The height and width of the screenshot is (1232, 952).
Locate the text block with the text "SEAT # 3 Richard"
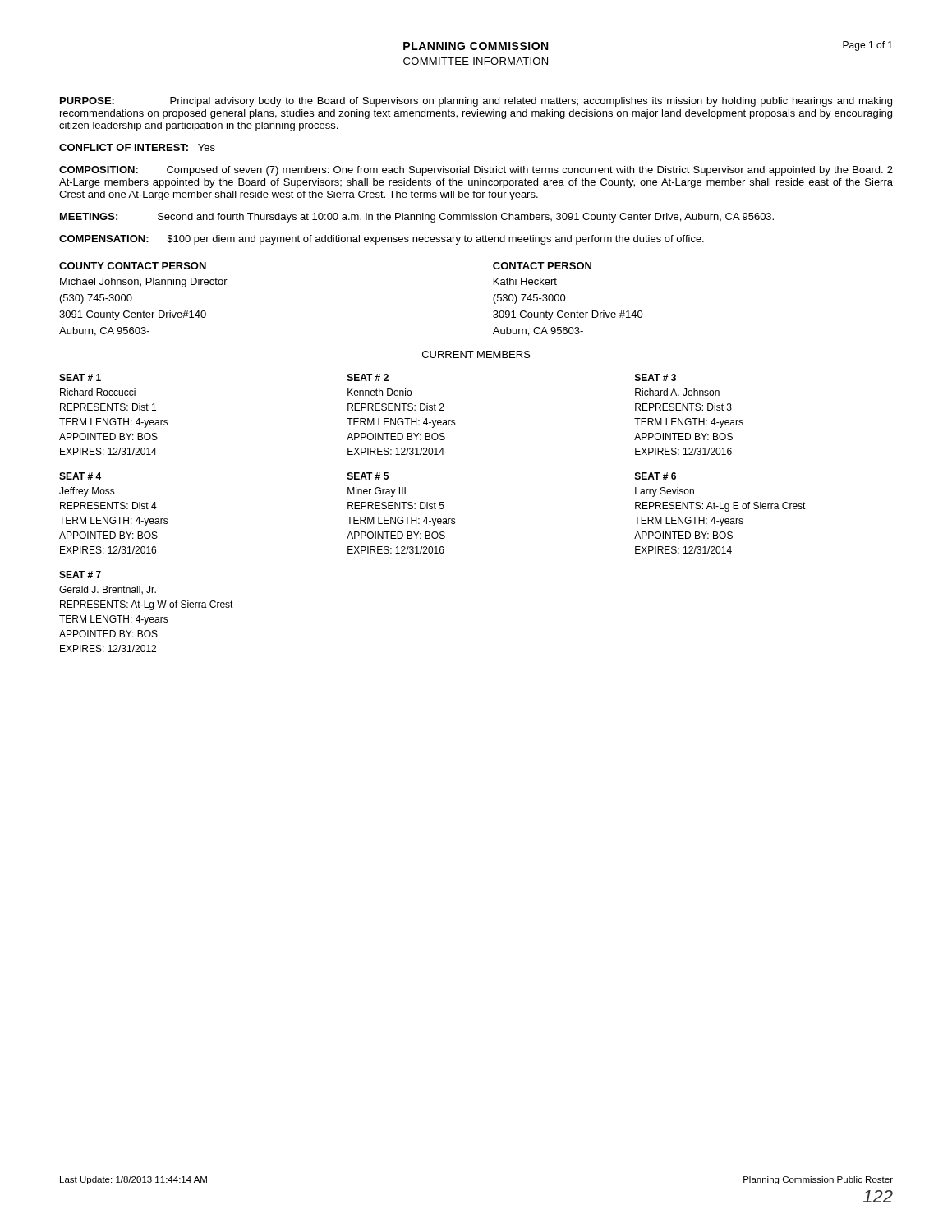click(655, 377)
